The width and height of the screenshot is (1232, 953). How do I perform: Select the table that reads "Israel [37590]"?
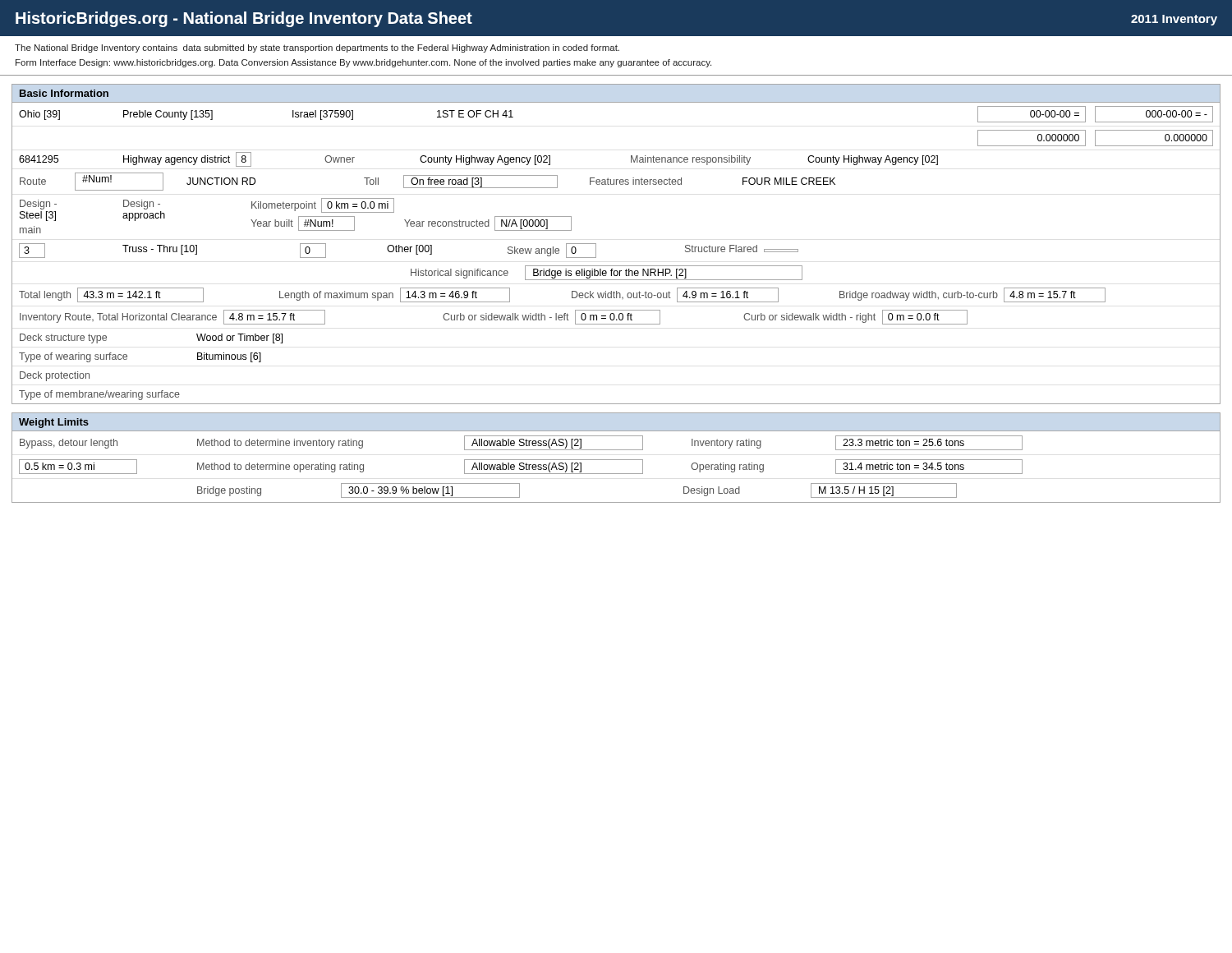[616, 137]
